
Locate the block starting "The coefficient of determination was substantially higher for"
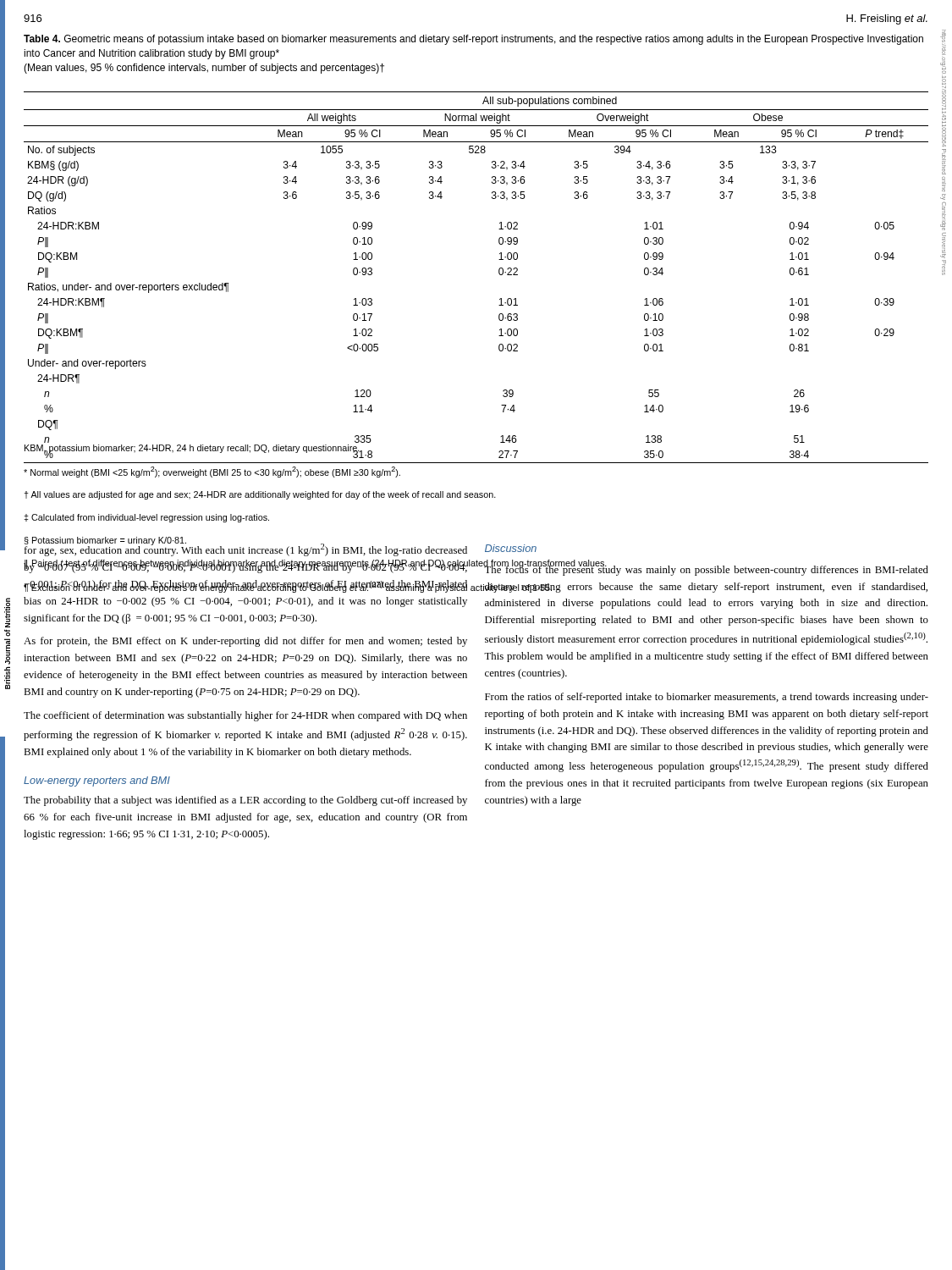click(246, 733)
